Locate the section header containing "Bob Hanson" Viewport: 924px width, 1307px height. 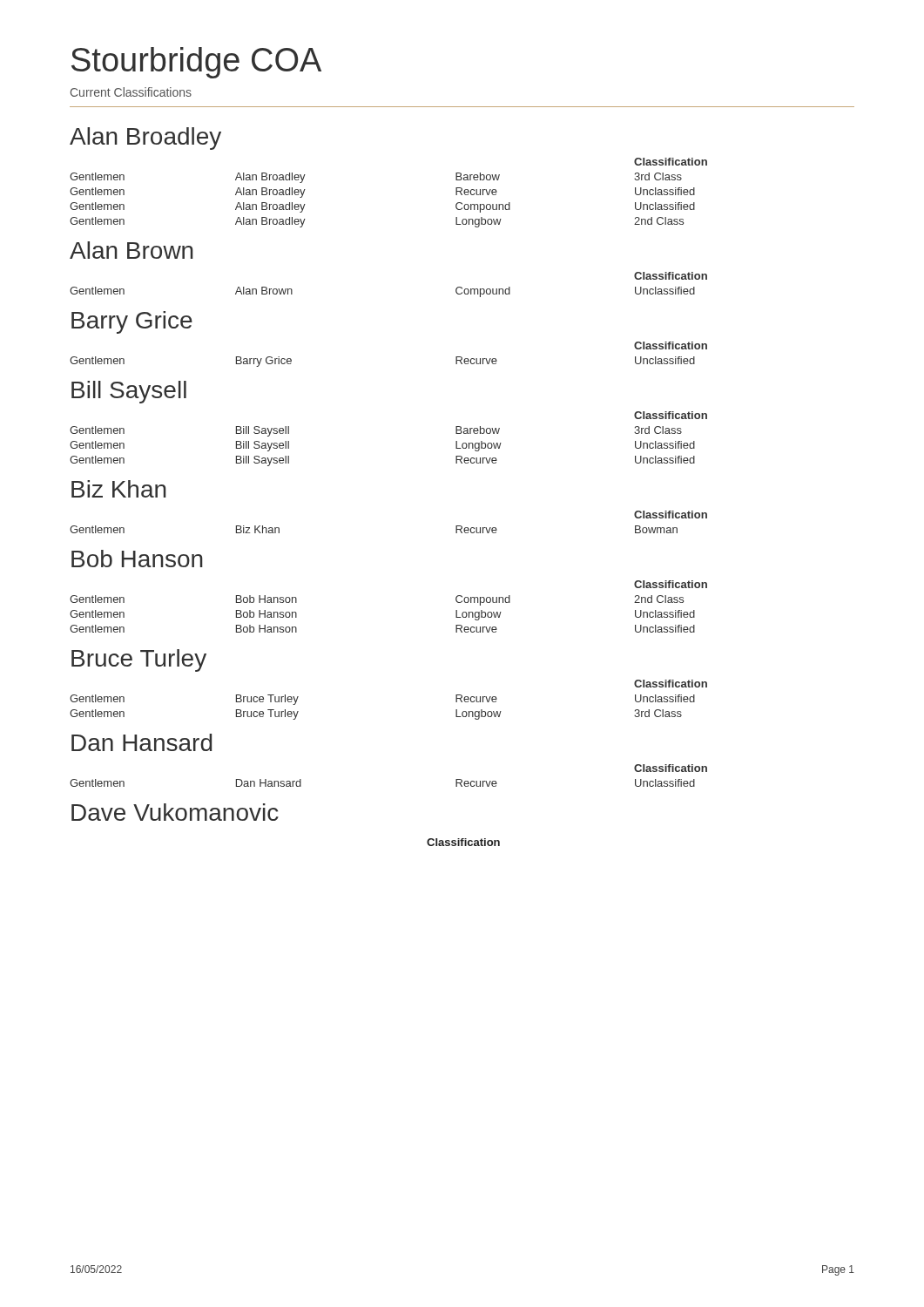(x=137, y=559)
